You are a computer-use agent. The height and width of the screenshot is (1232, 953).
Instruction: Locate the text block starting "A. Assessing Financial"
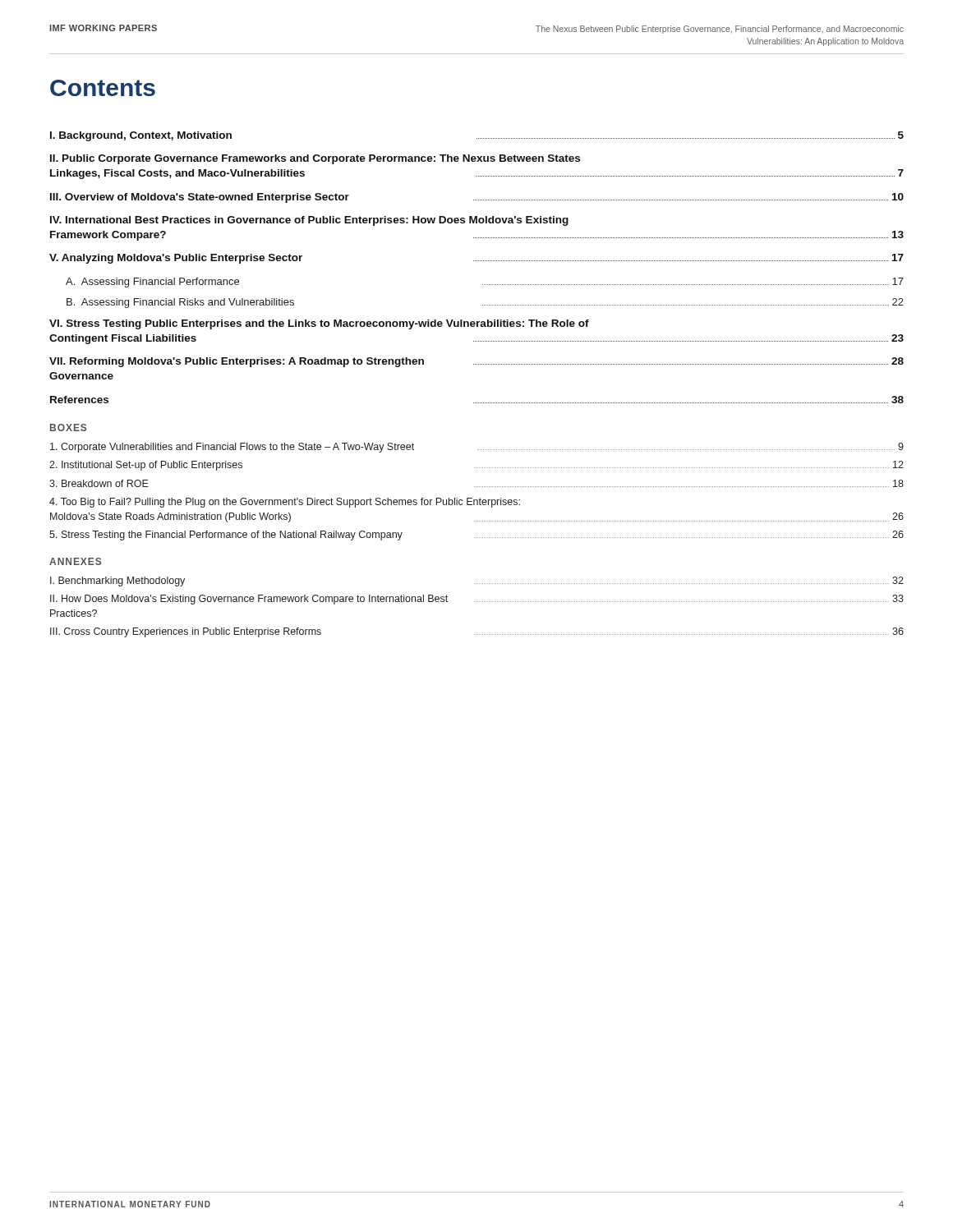click(x=485, y=281)
